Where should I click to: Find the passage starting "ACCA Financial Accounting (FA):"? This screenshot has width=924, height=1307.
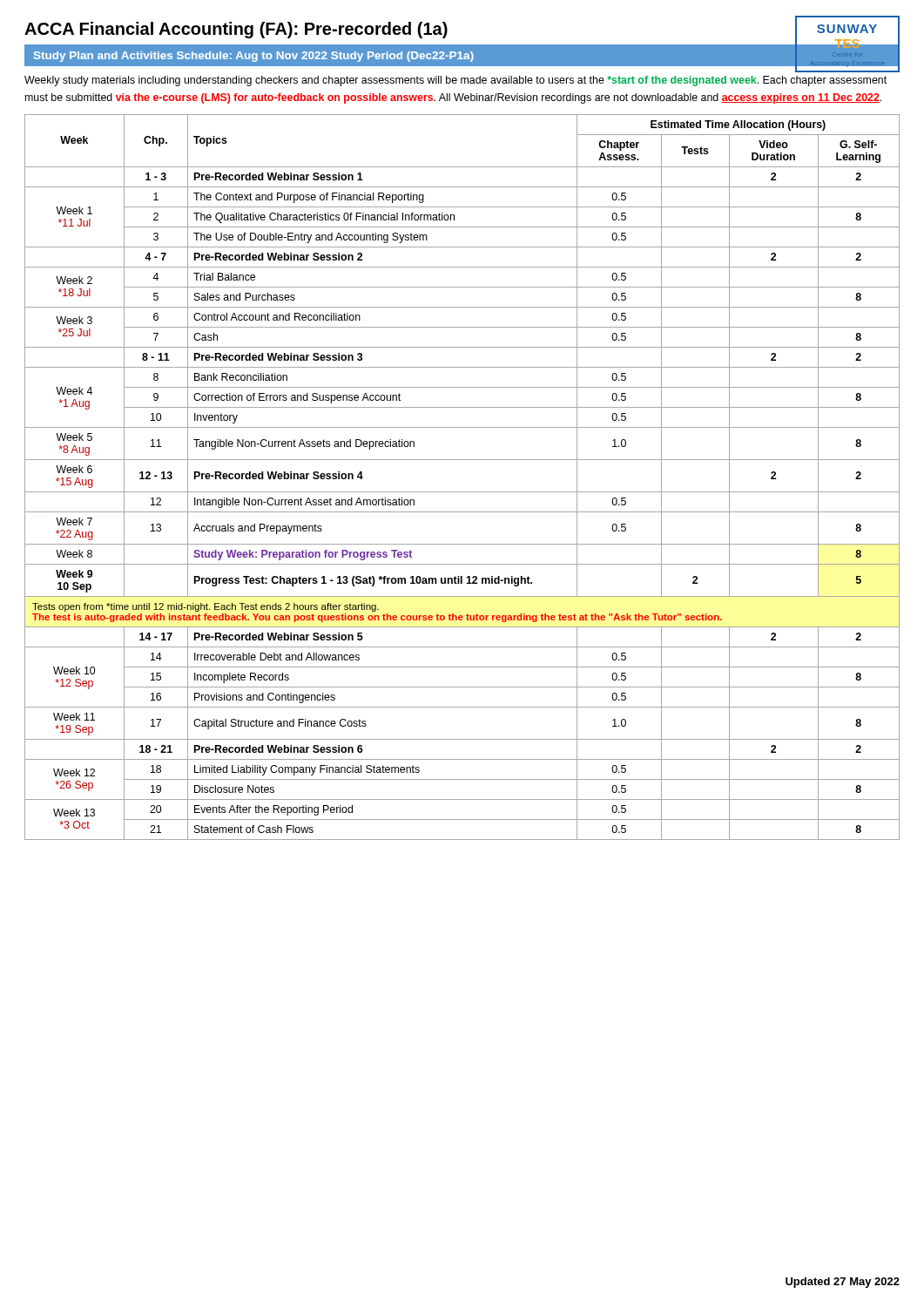236,29
